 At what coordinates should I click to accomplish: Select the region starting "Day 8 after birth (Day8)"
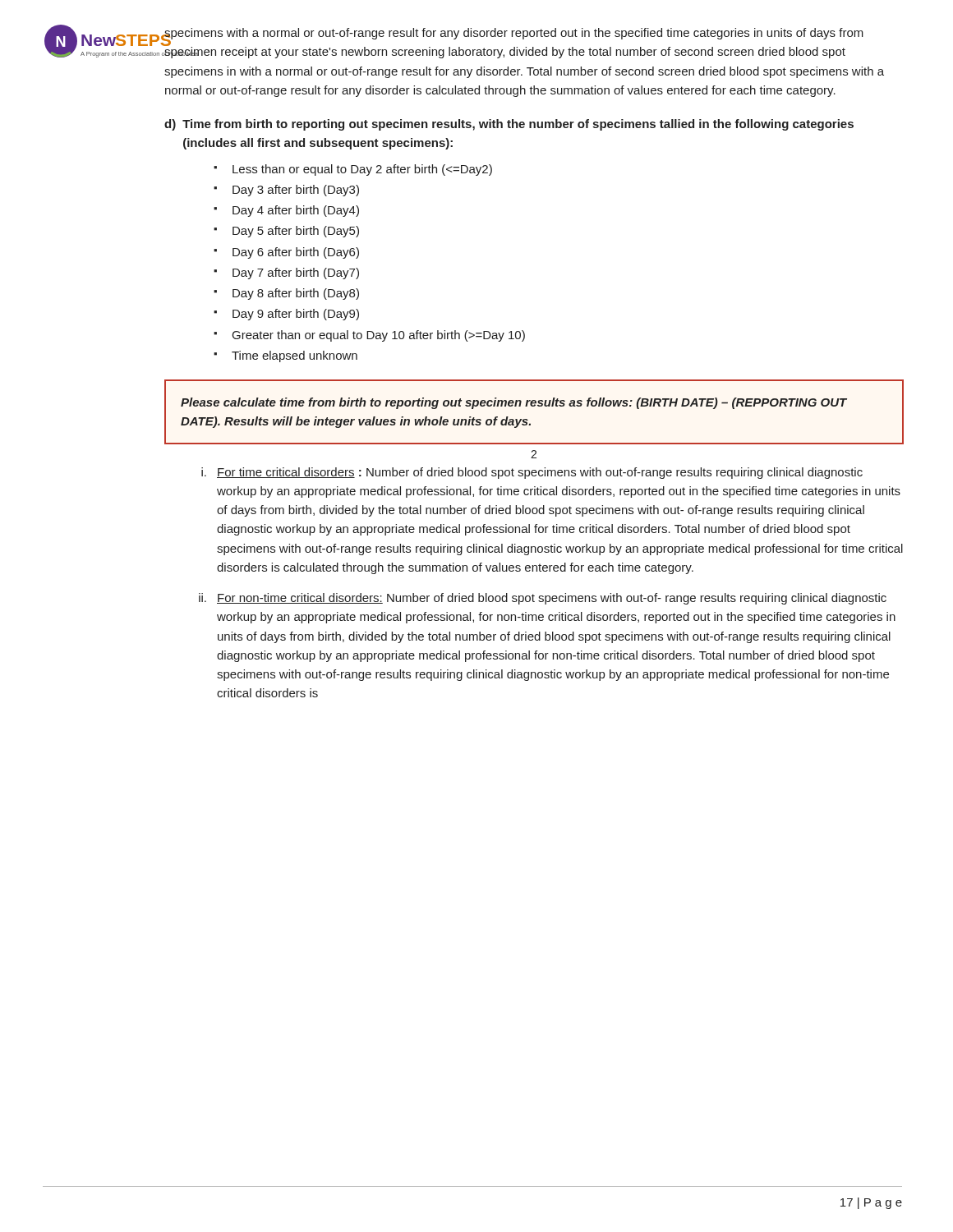pyautogui.click(x=296, y=293)
